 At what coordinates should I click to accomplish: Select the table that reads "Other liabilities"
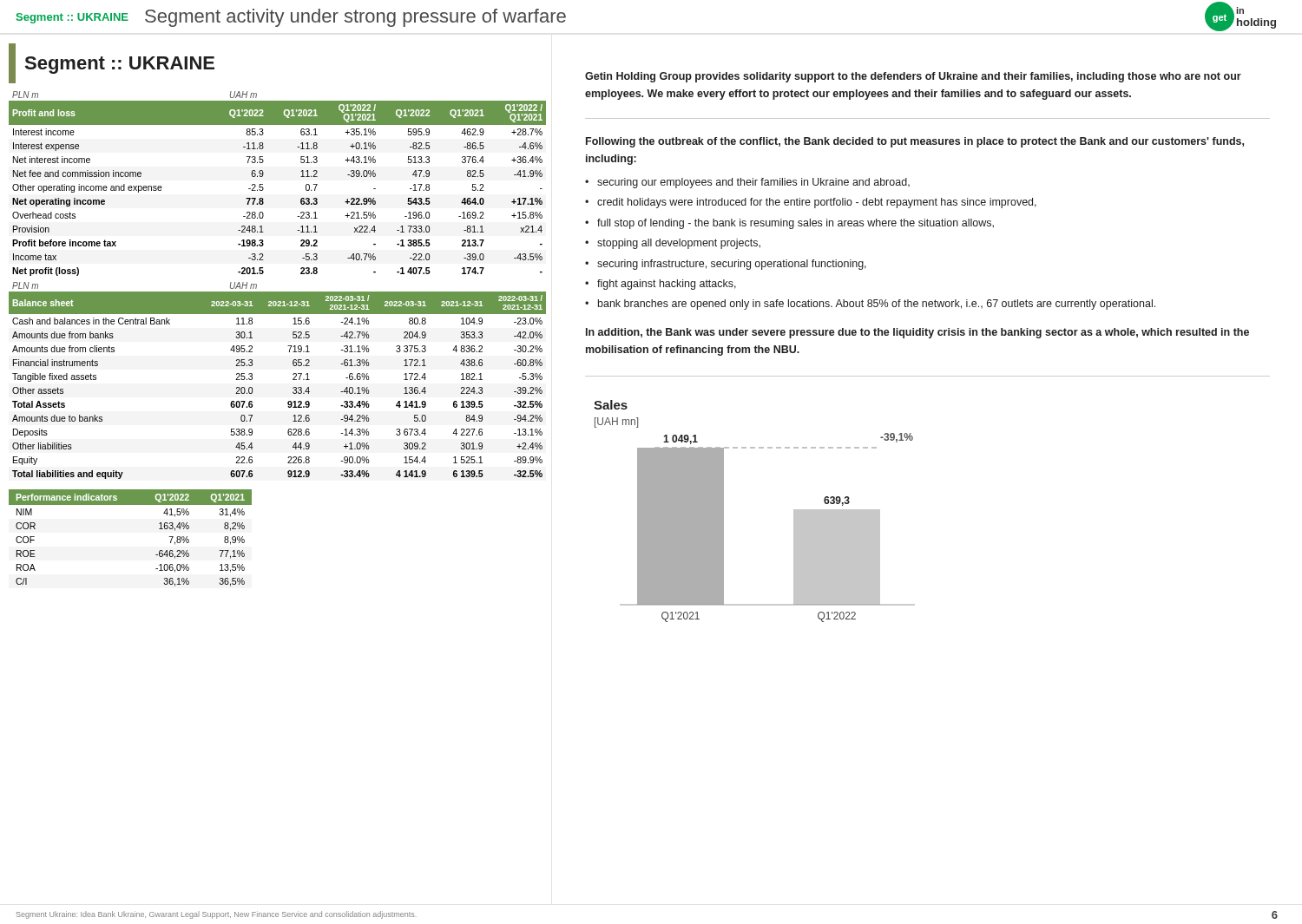pos(276,381)
